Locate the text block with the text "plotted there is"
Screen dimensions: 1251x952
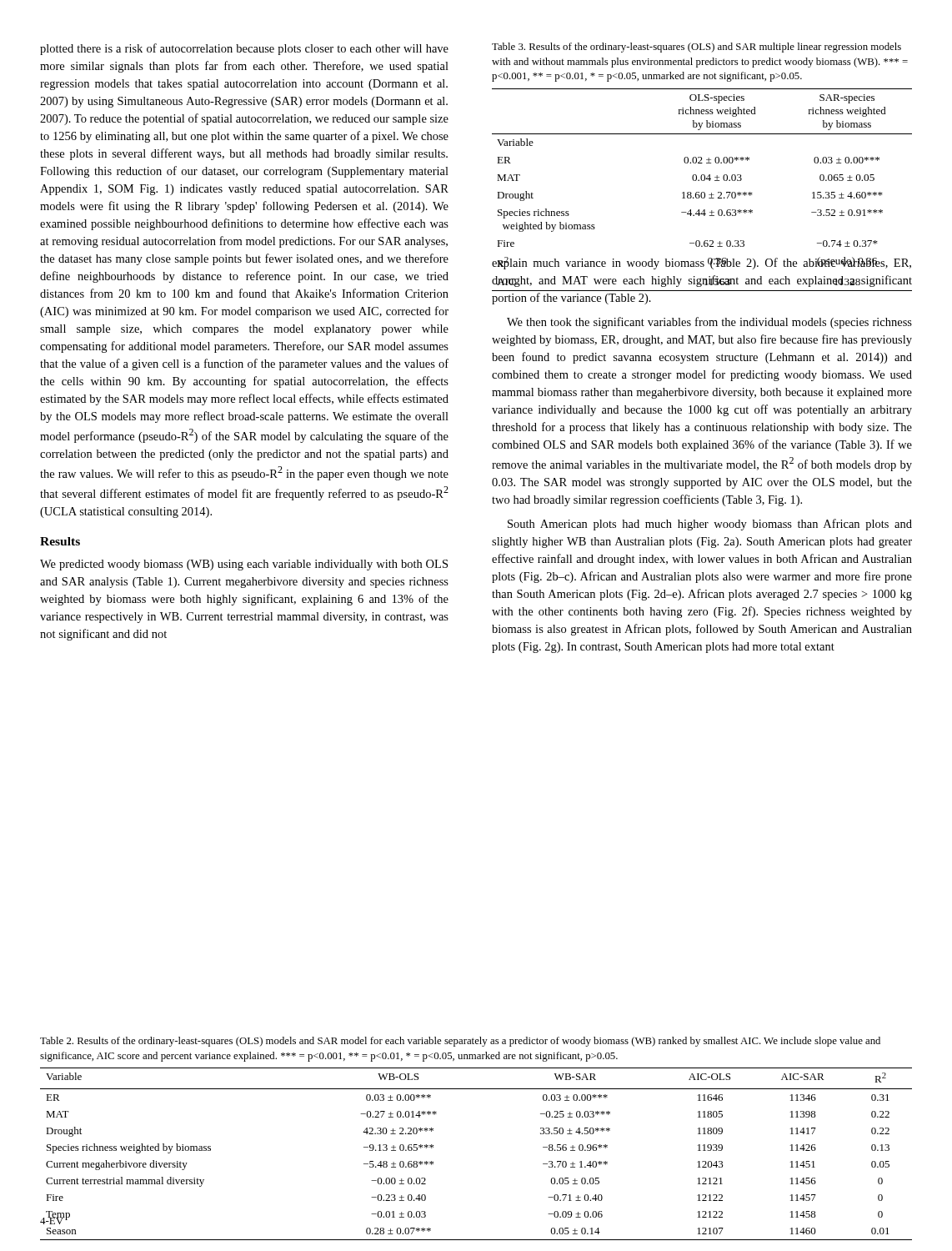pos(244,280)
